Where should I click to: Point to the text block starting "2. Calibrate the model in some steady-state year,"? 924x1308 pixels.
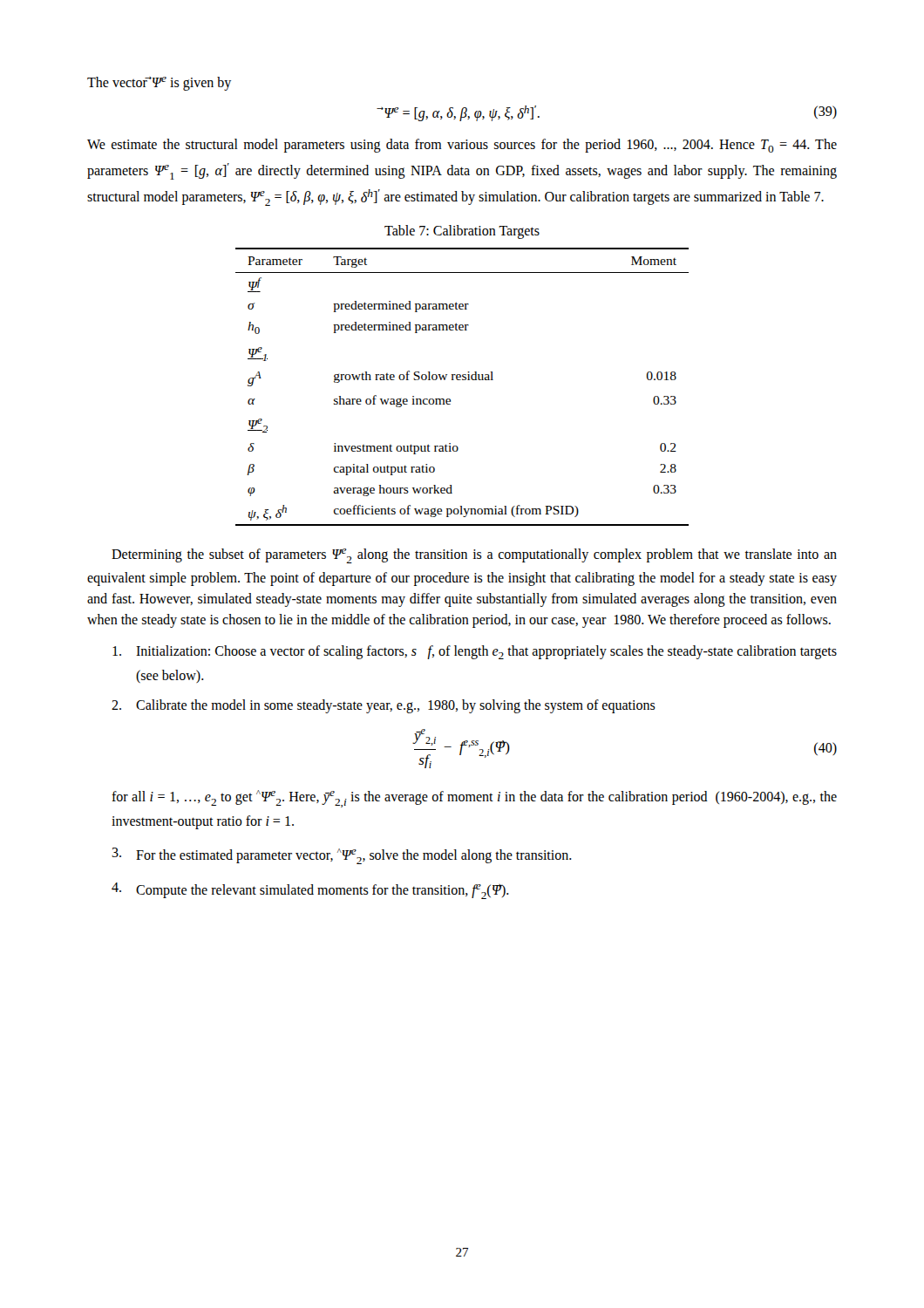pyautogui.click(x=474, y=705)
